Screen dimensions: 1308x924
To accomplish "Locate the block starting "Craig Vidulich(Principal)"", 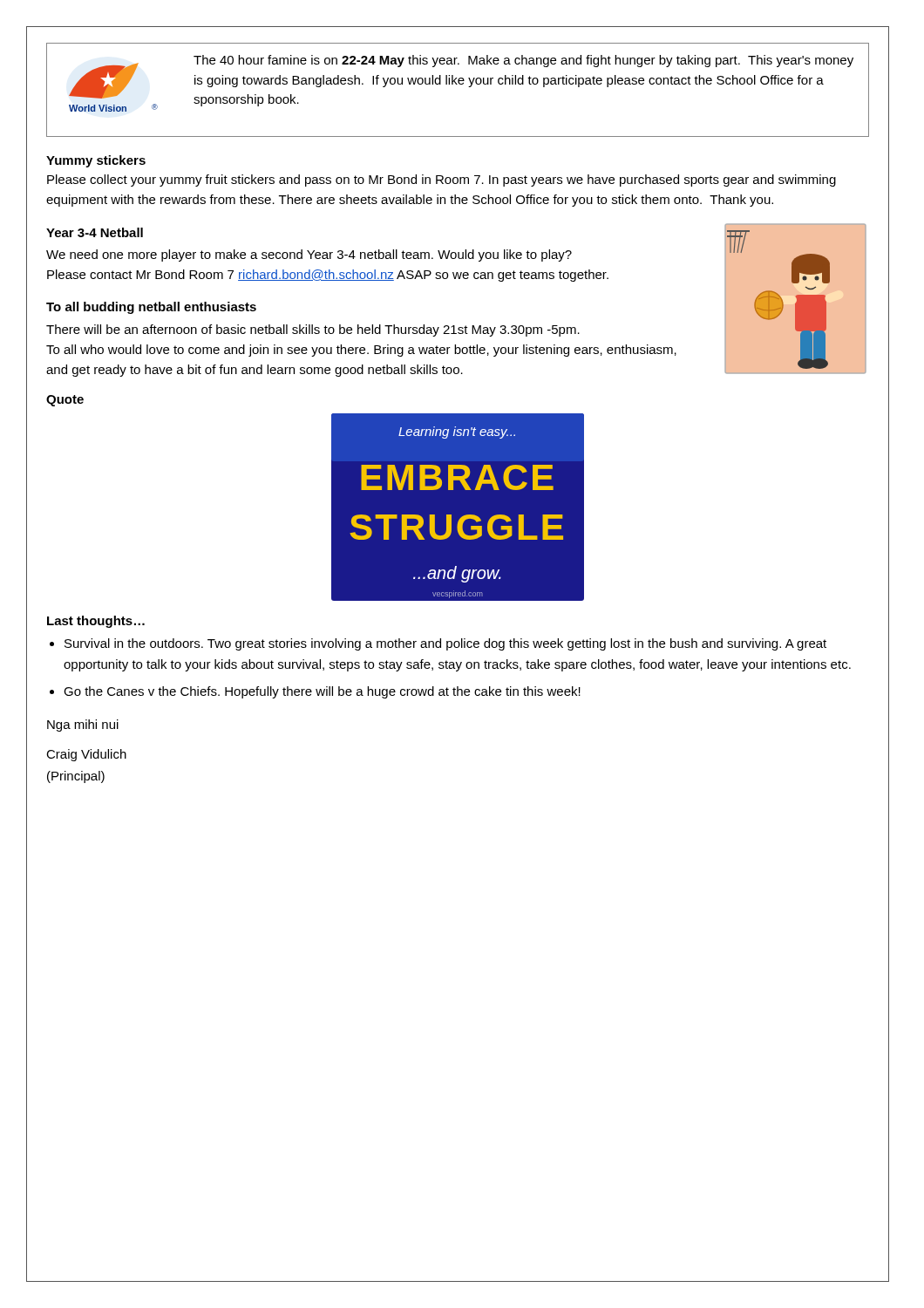I will [x=86, y=765].
